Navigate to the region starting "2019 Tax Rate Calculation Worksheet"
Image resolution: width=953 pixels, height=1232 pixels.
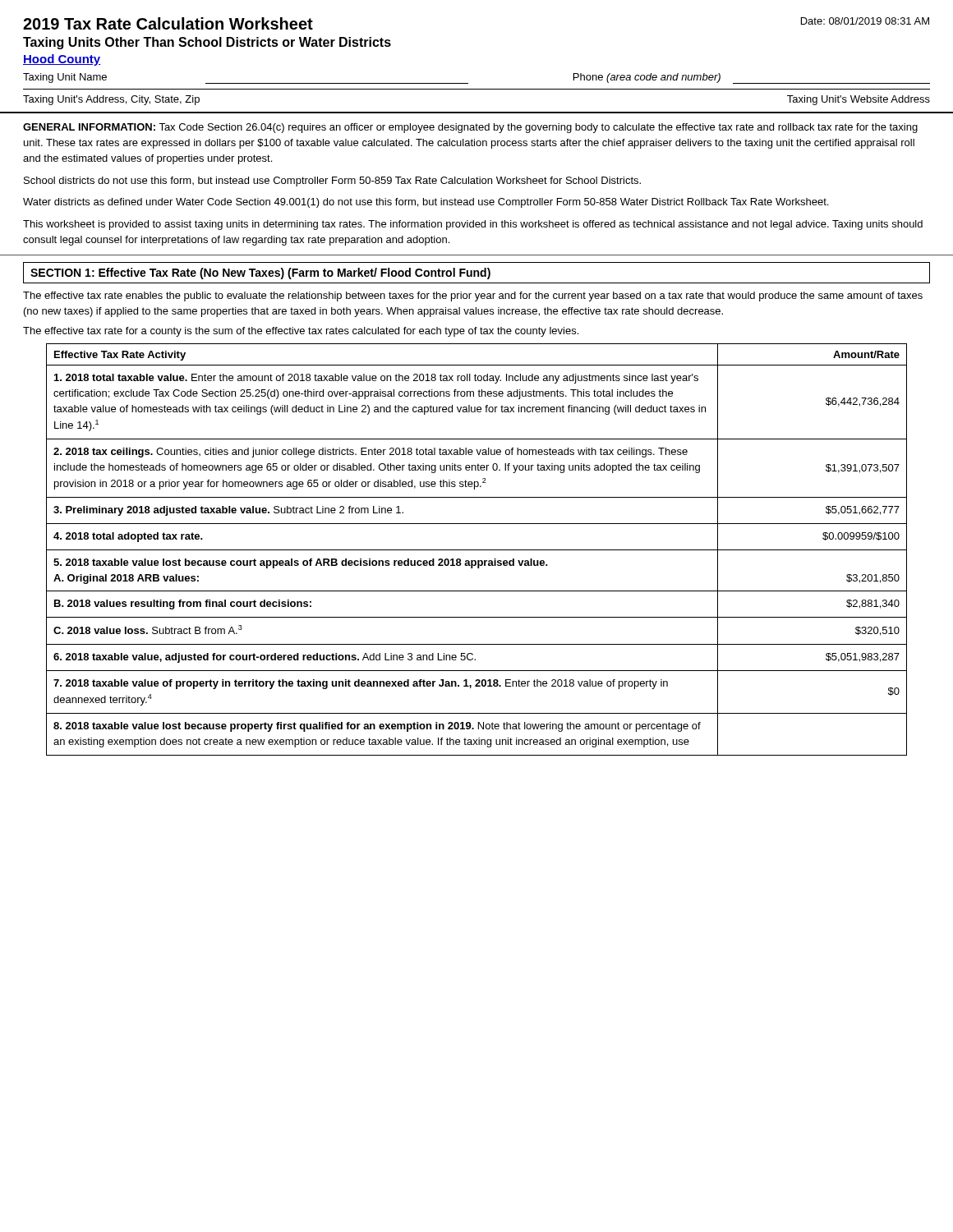click(168, 24)
